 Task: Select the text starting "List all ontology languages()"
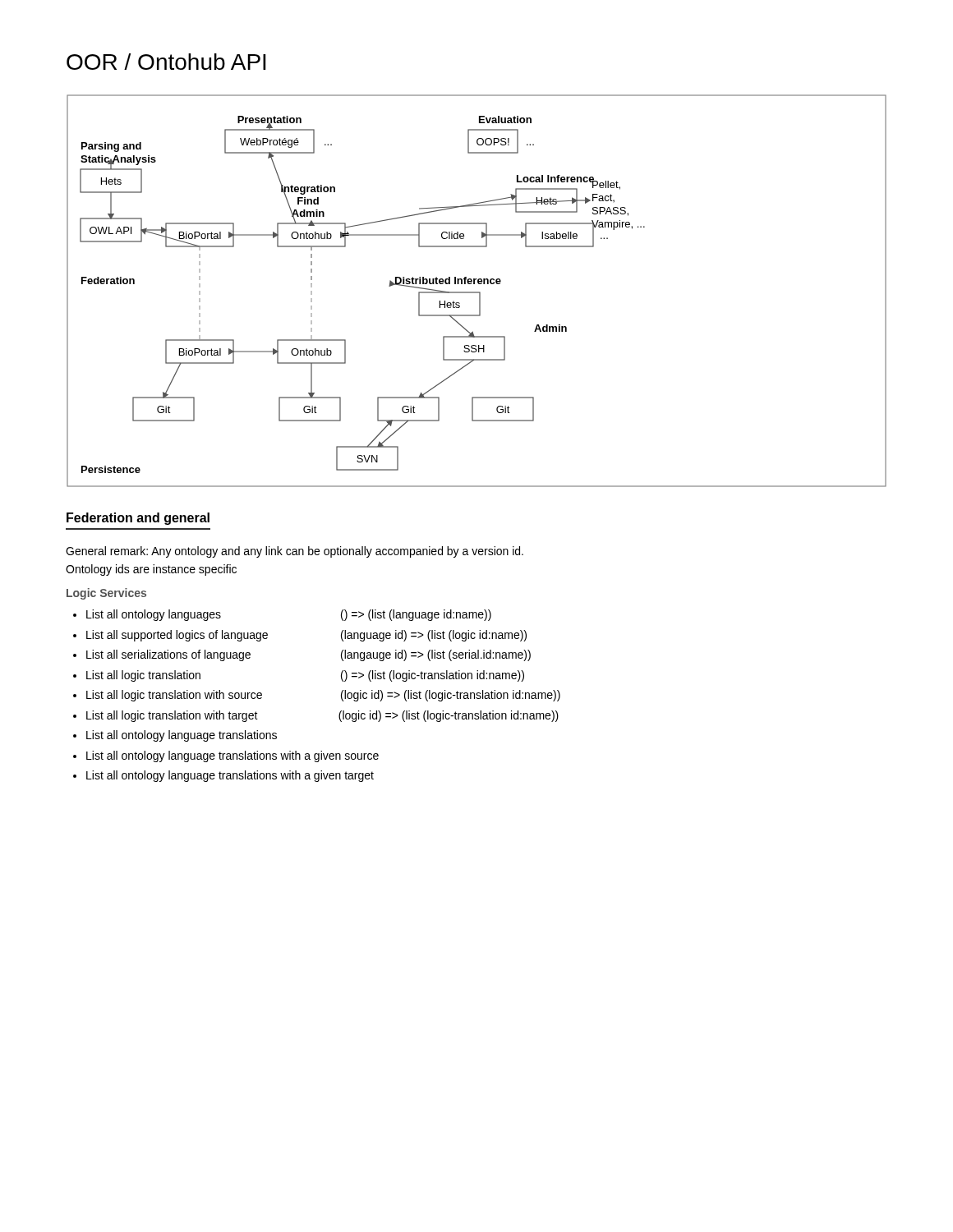pos(147,615)
